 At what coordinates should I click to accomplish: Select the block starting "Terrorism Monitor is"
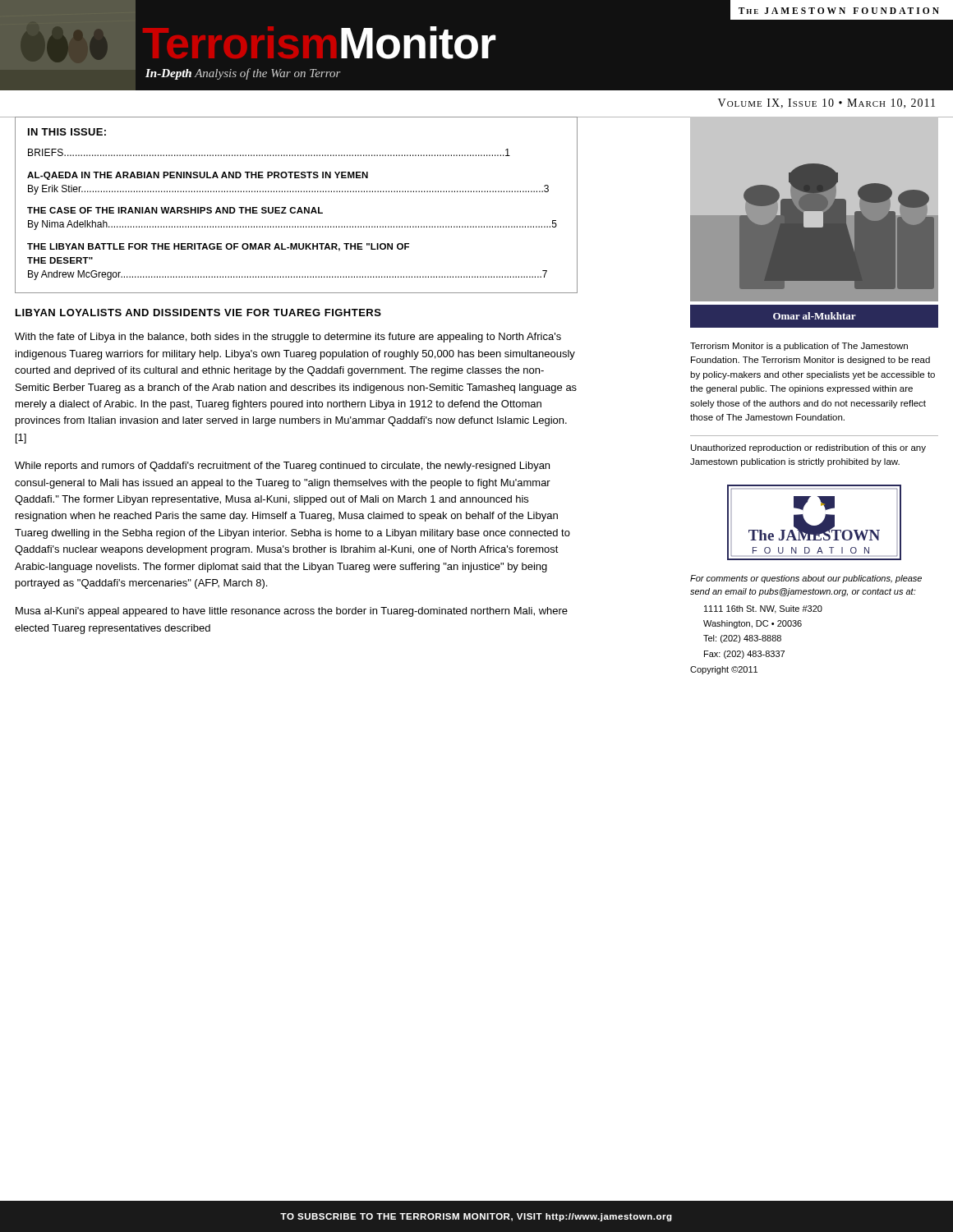click(813, 382)
